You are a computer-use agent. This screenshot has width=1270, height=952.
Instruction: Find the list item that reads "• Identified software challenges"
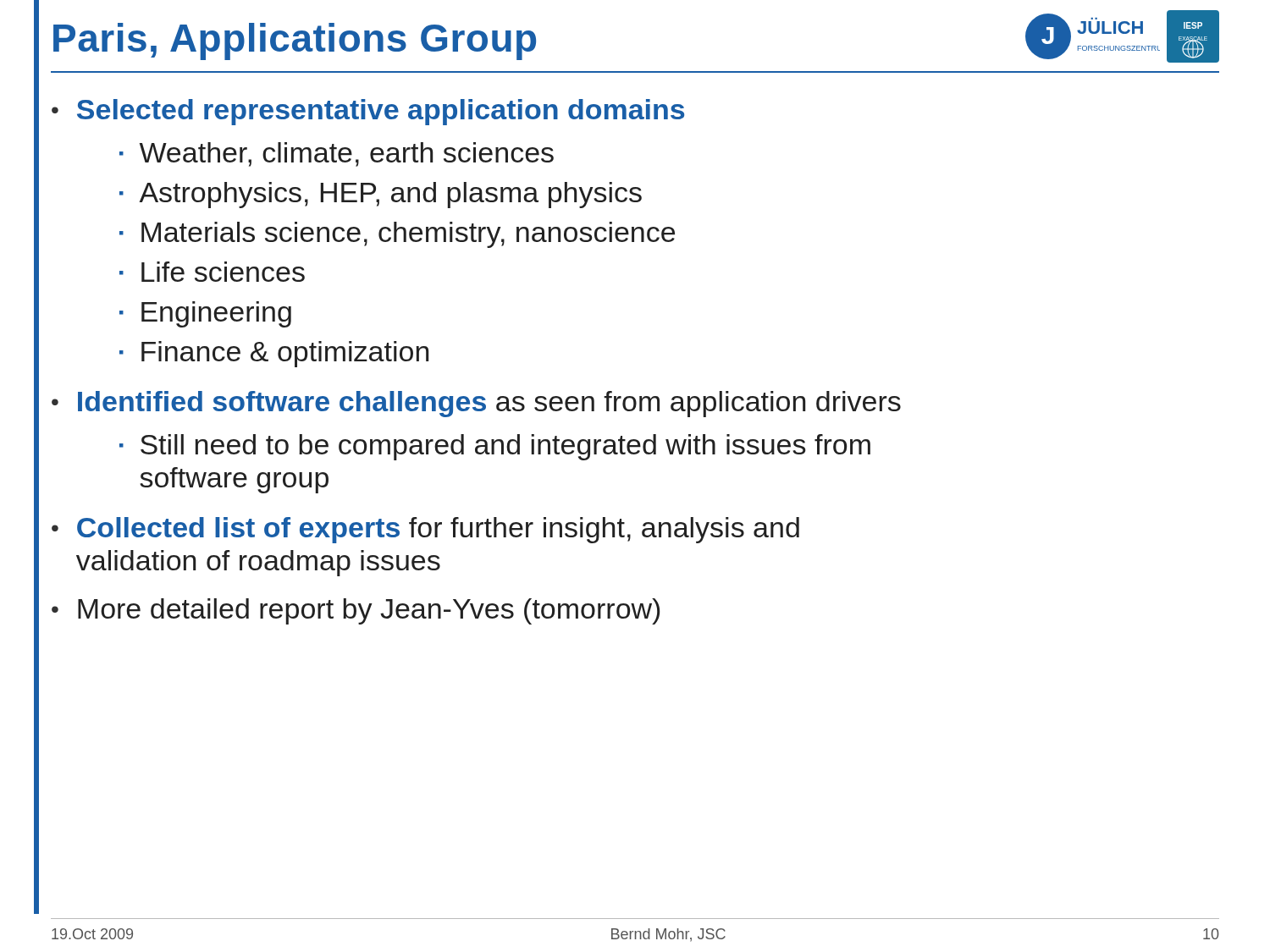pyautogui.click(x=476, y=402)
